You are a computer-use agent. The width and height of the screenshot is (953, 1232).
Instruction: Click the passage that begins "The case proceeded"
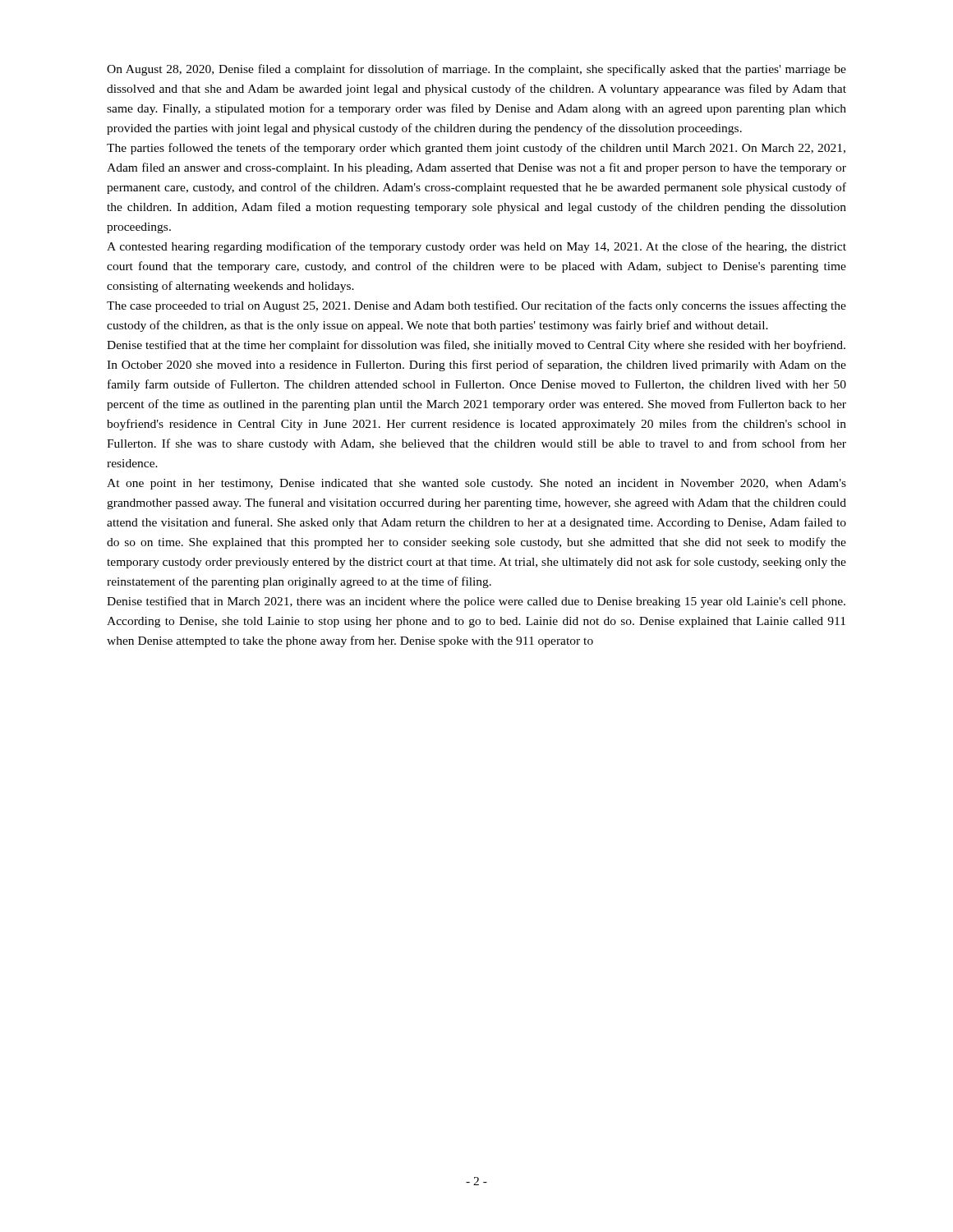476,316
